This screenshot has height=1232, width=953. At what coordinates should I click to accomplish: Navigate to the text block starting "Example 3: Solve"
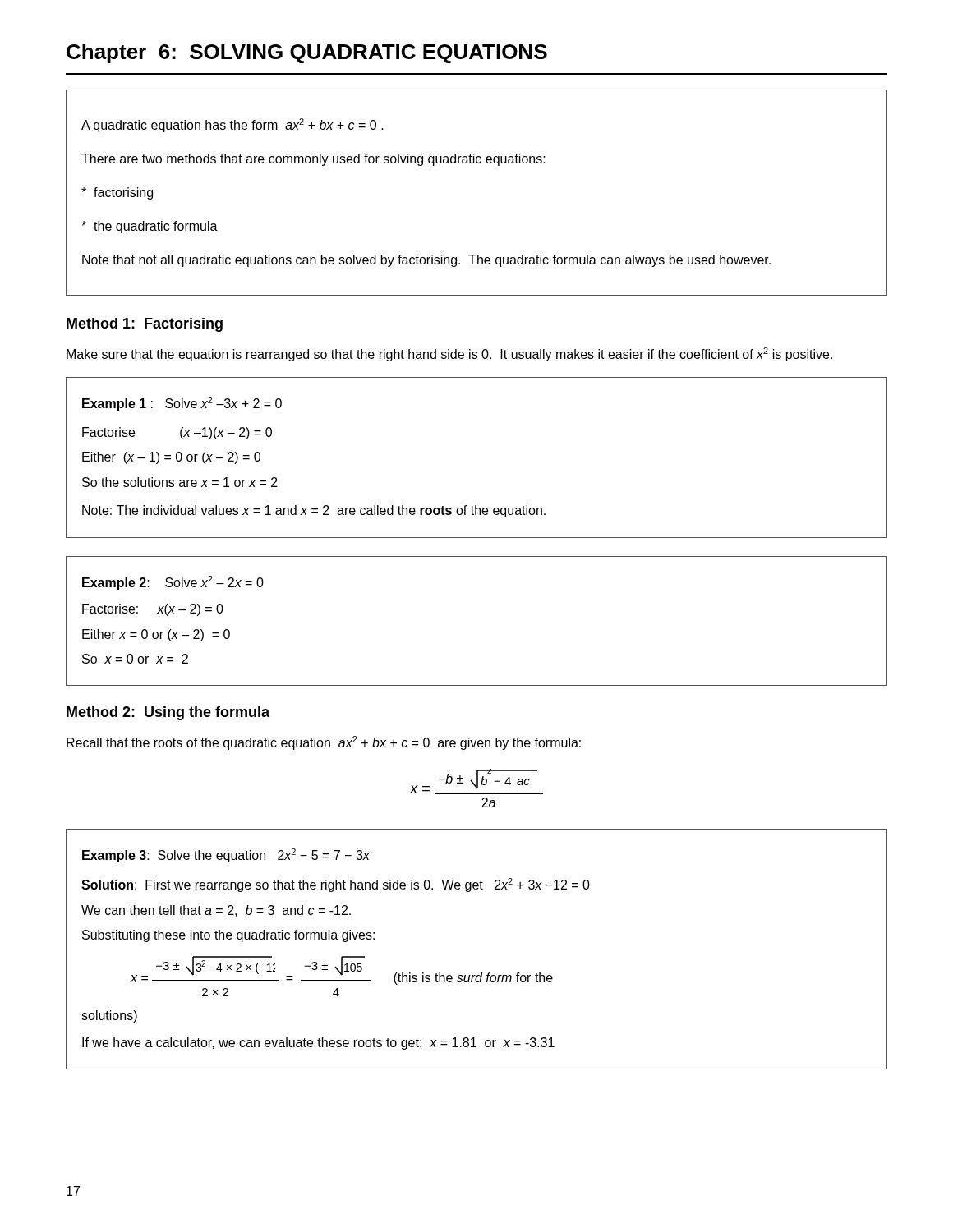[476, 949]
